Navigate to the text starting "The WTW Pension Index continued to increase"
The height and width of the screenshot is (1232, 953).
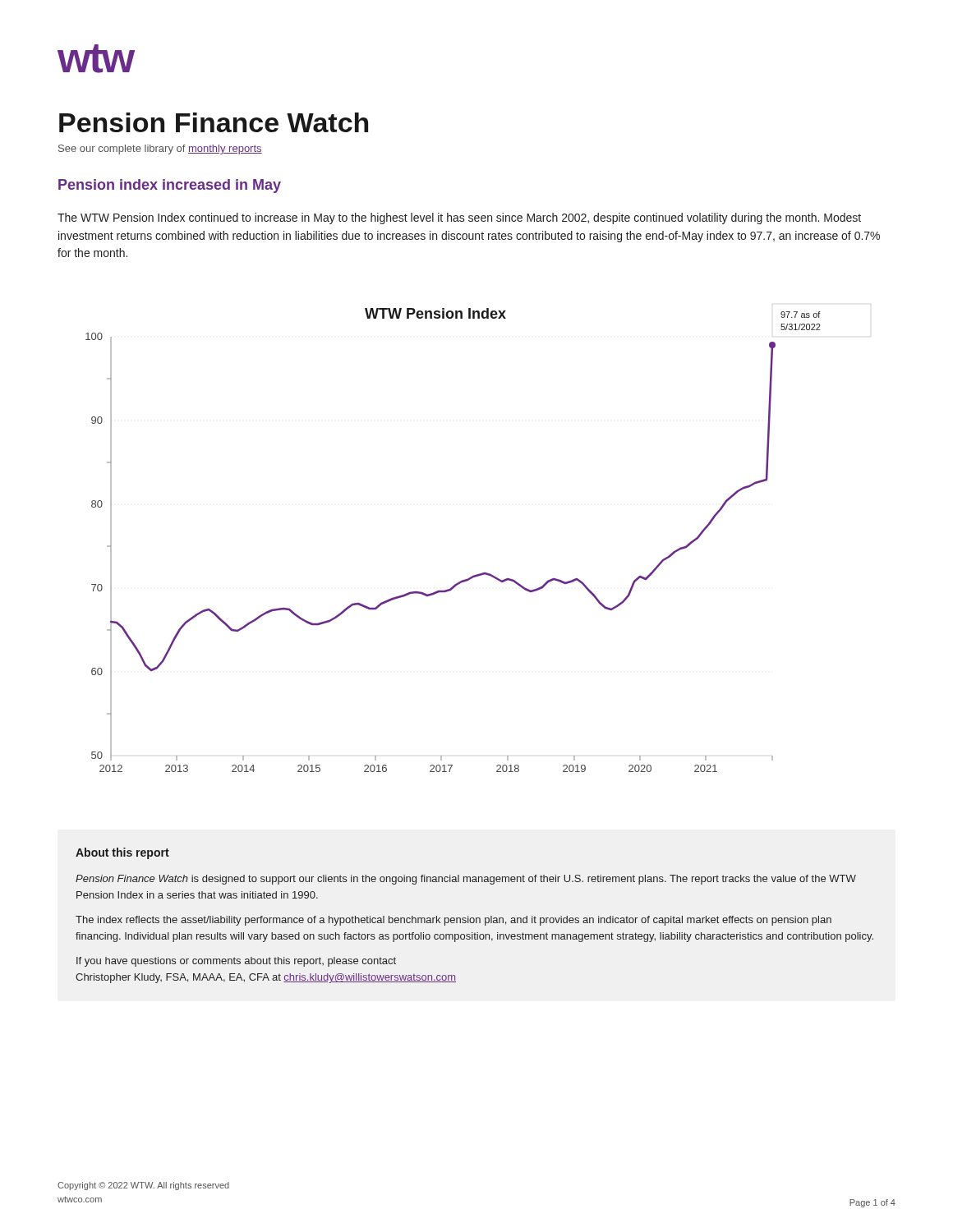[476, 236]
